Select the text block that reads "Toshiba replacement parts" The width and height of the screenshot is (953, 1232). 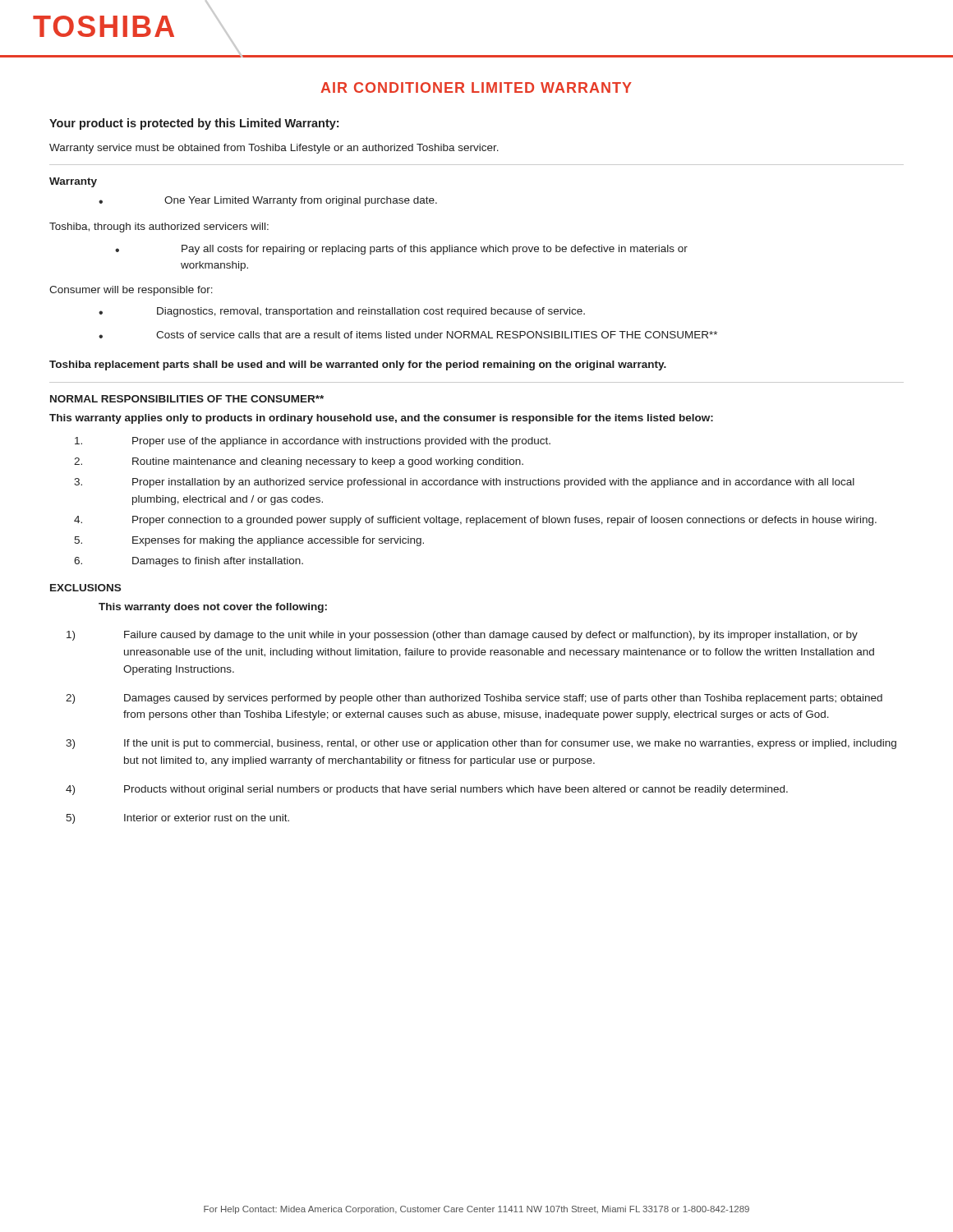click(x=358, y=364)
